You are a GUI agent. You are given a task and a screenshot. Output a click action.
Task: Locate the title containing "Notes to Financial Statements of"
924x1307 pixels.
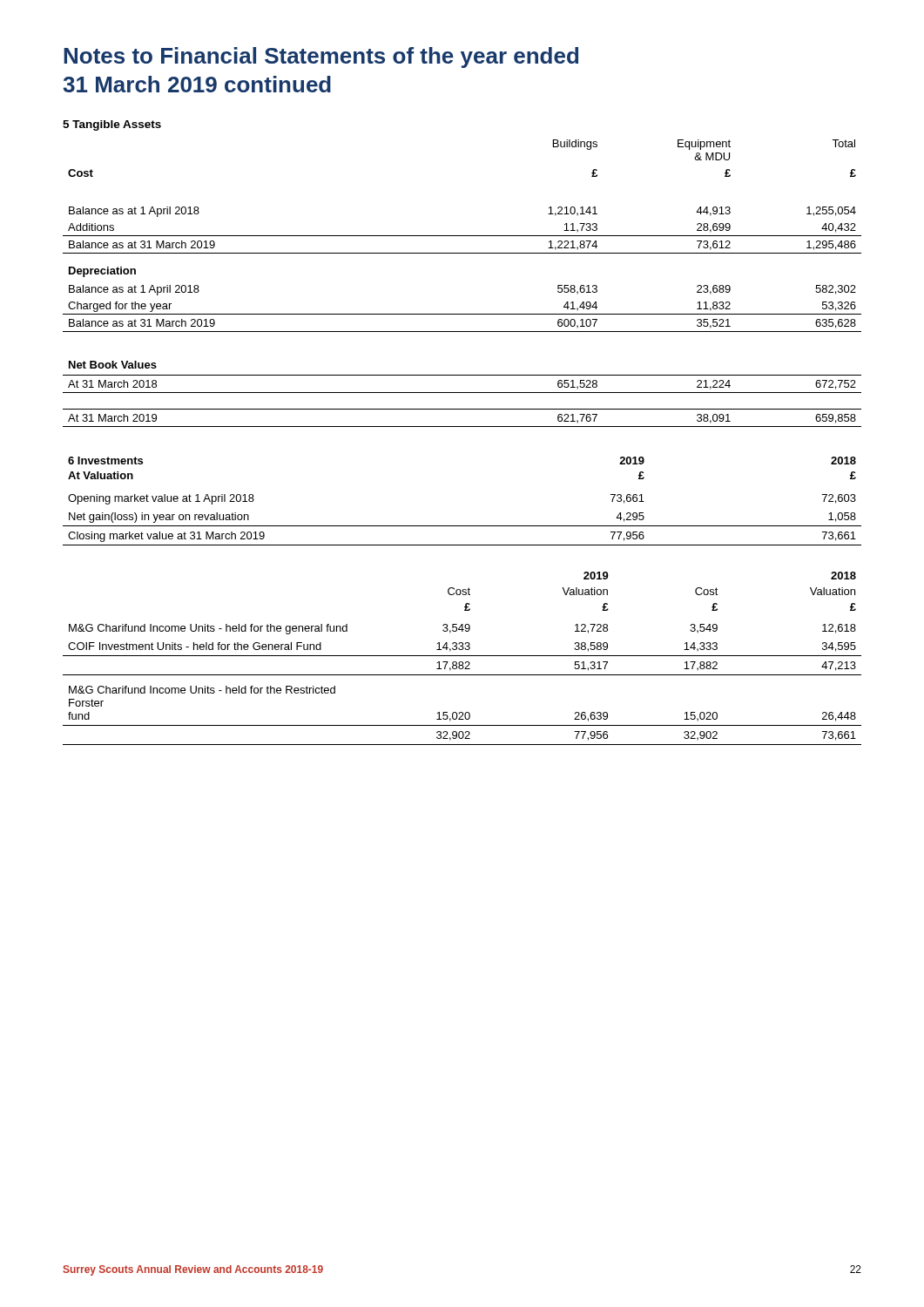click(462, 70)
